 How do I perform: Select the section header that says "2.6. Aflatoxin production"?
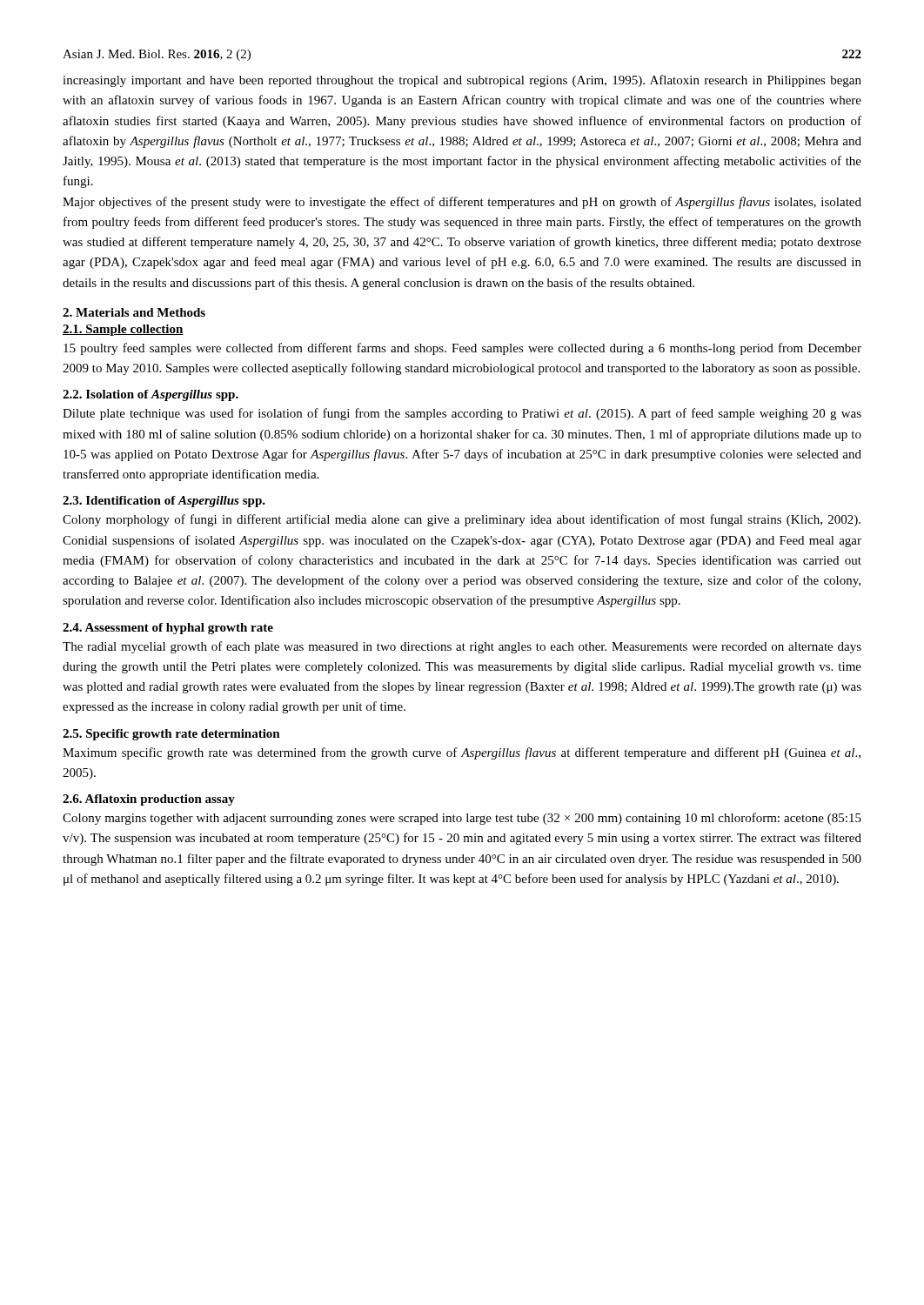(149, 799)
